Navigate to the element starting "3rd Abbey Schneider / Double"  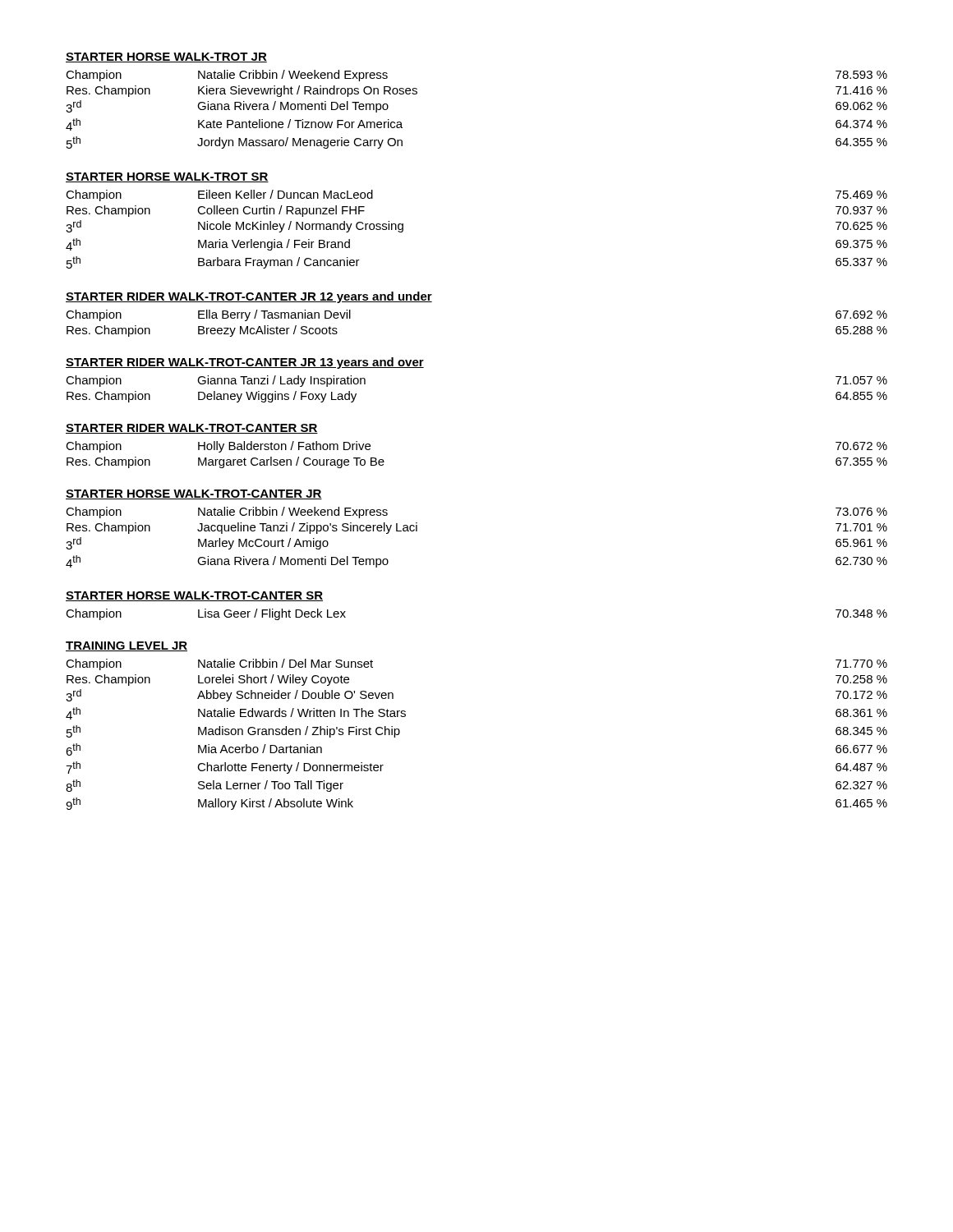(x=77, y=695)
